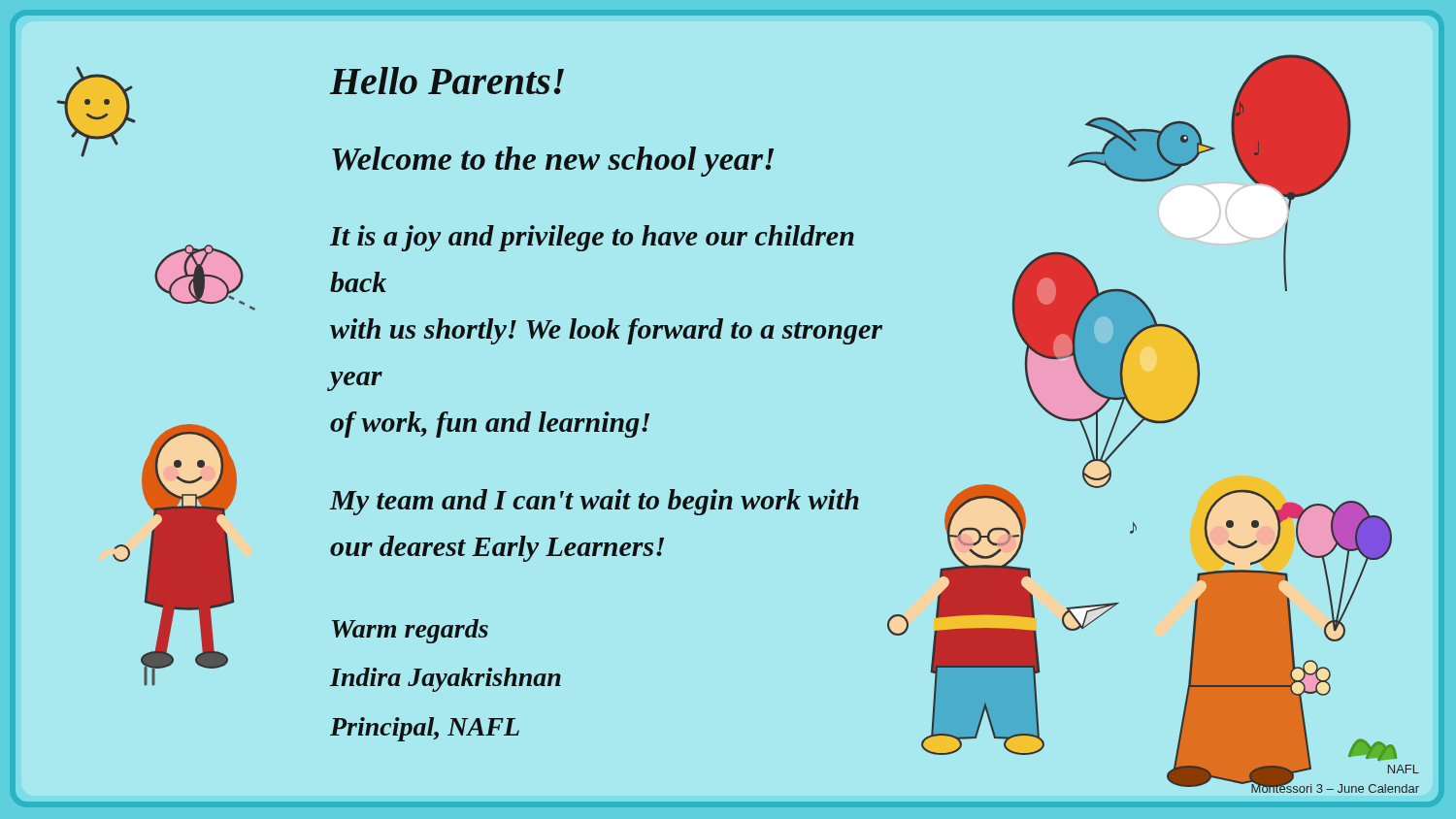The width and height of the screenshot is (1456, 819).
Task: Find the title containing "Hello Parents!"
Action: click(448, 81)
